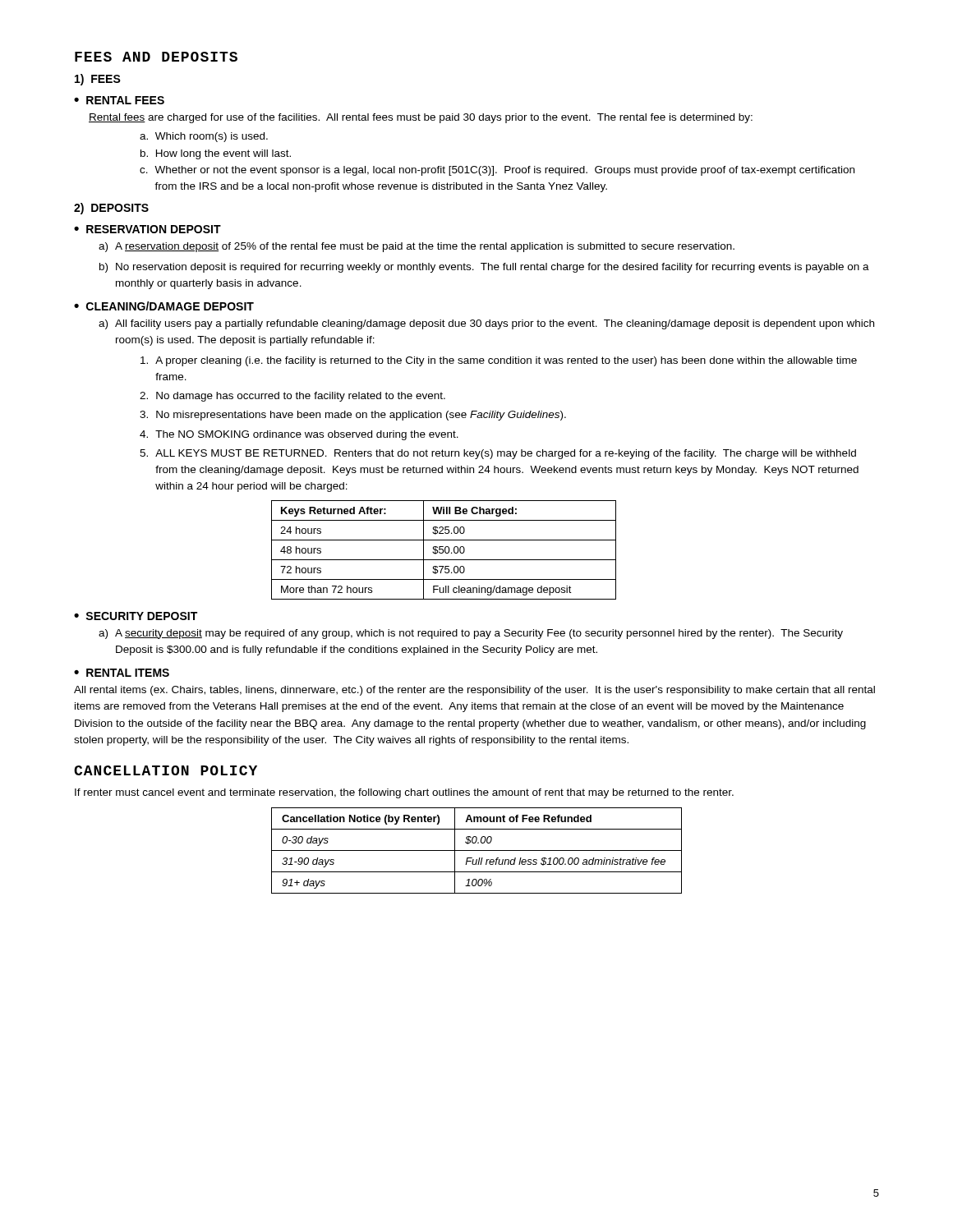Point to the block starting "5. ALL KEYS MUST BE RETURNED. Renters"
Image resolution: width=953 pixels, height=1232 pixels.
[509, 470]
